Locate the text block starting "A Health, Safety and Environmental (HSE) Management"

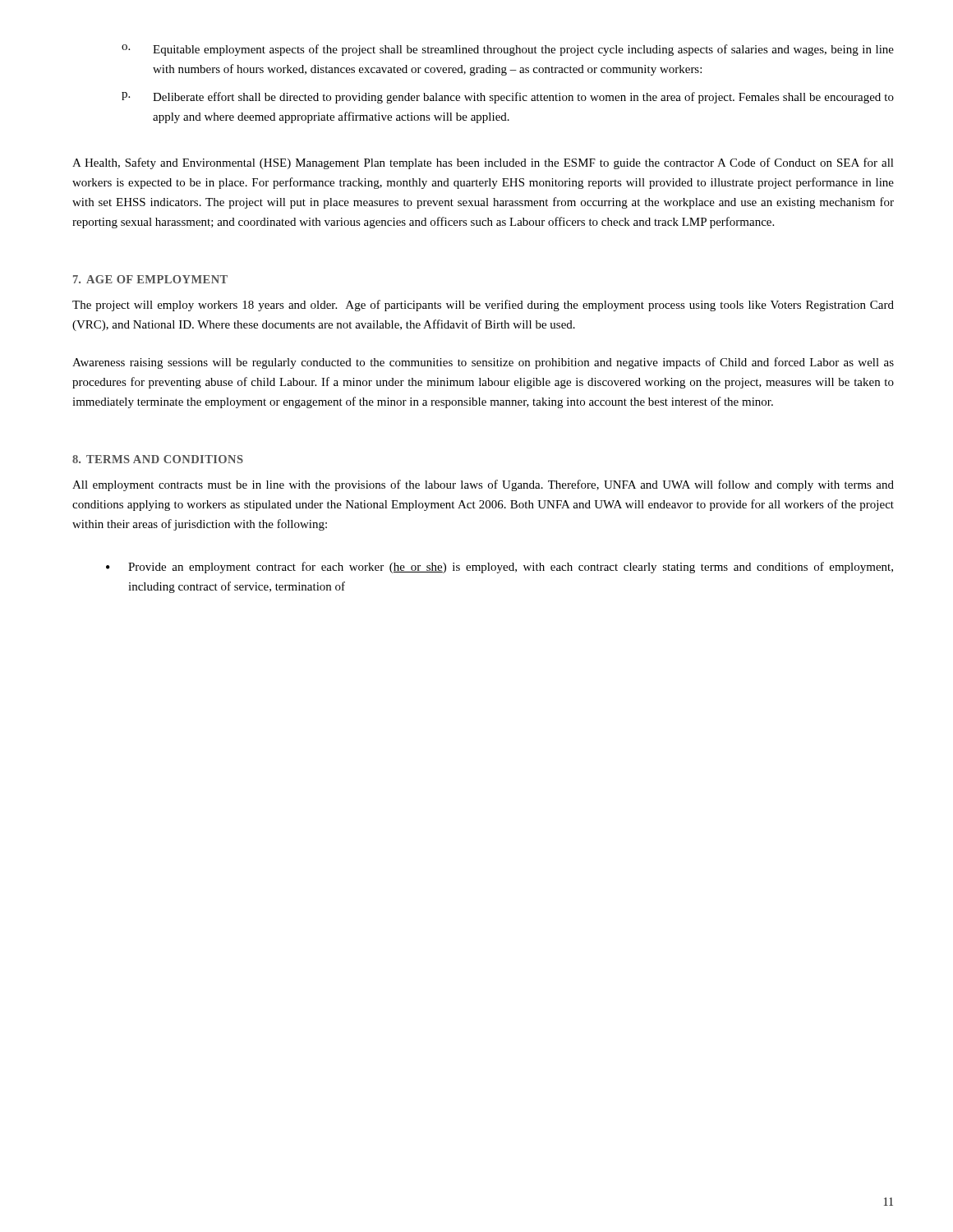(x=483, y=192)
